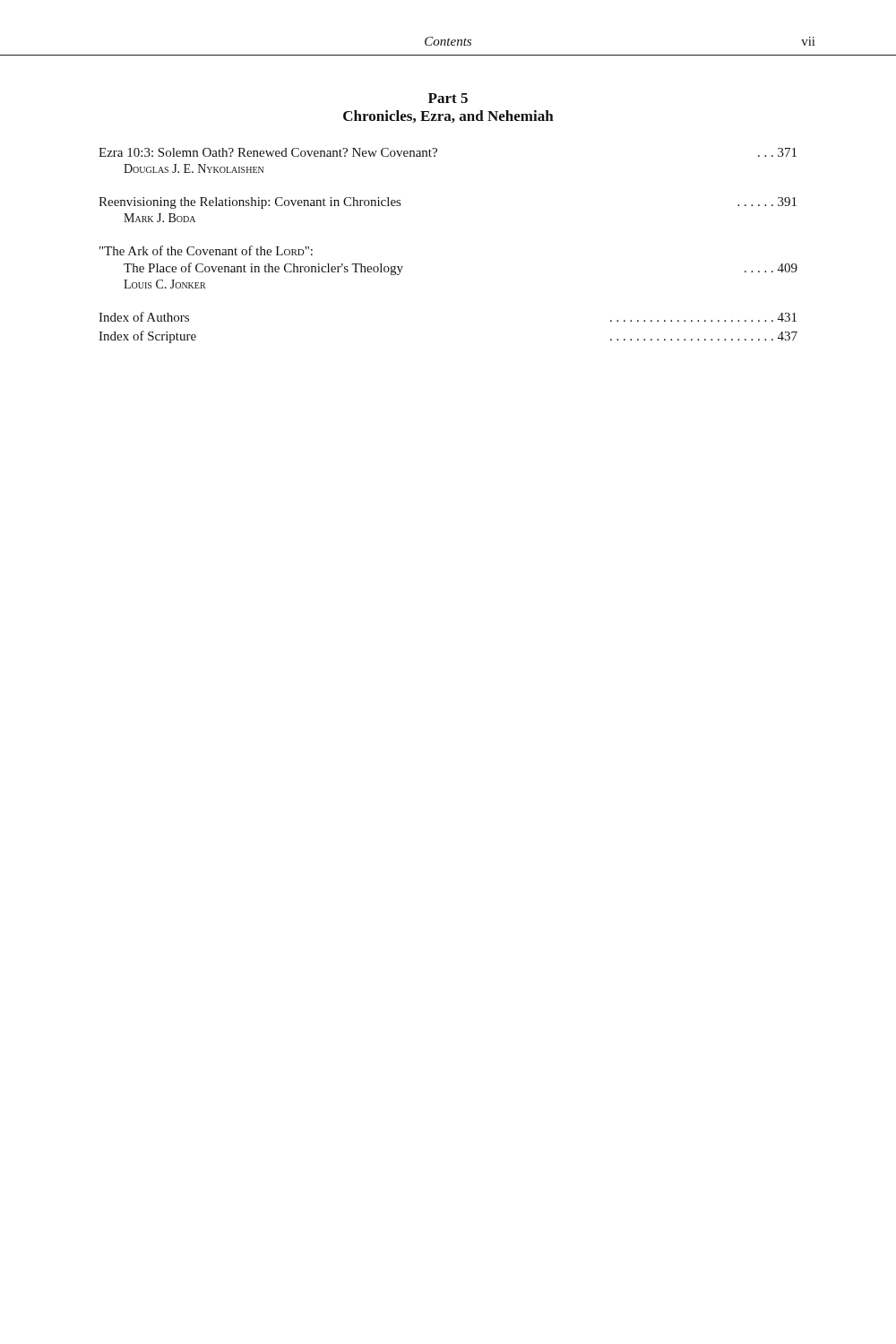Point to the block beginning "Index of Scripture . ."
Image resolution: width=896 pixels, height=1344 pixels.
pos(151,336)
